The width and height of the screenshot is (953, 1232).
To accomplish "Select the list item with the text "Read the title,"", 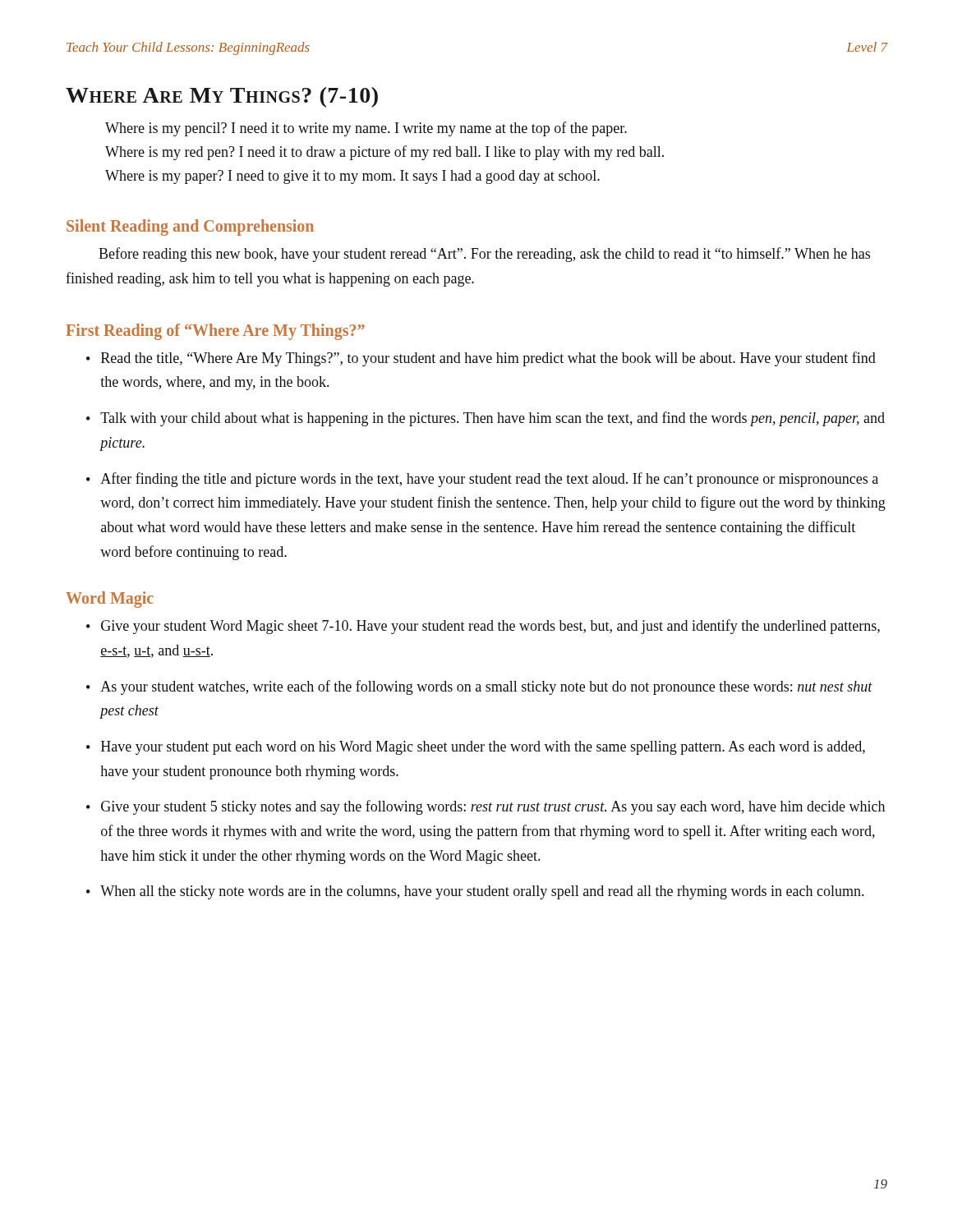I will pos(494,371).
